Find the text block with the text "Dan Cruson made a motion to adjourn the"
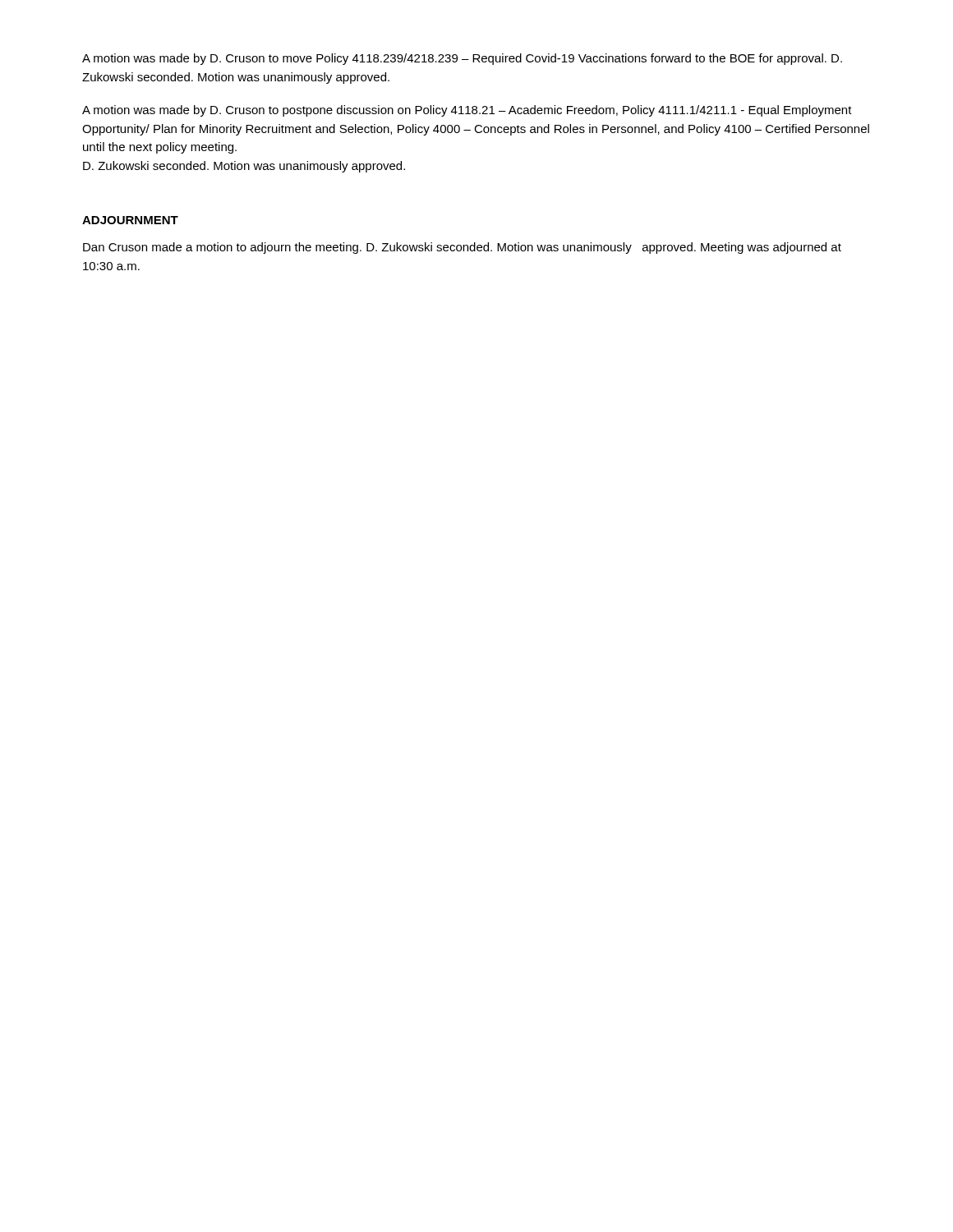Viewport: 953px width, 1232px height. click(x=462, y=256)
